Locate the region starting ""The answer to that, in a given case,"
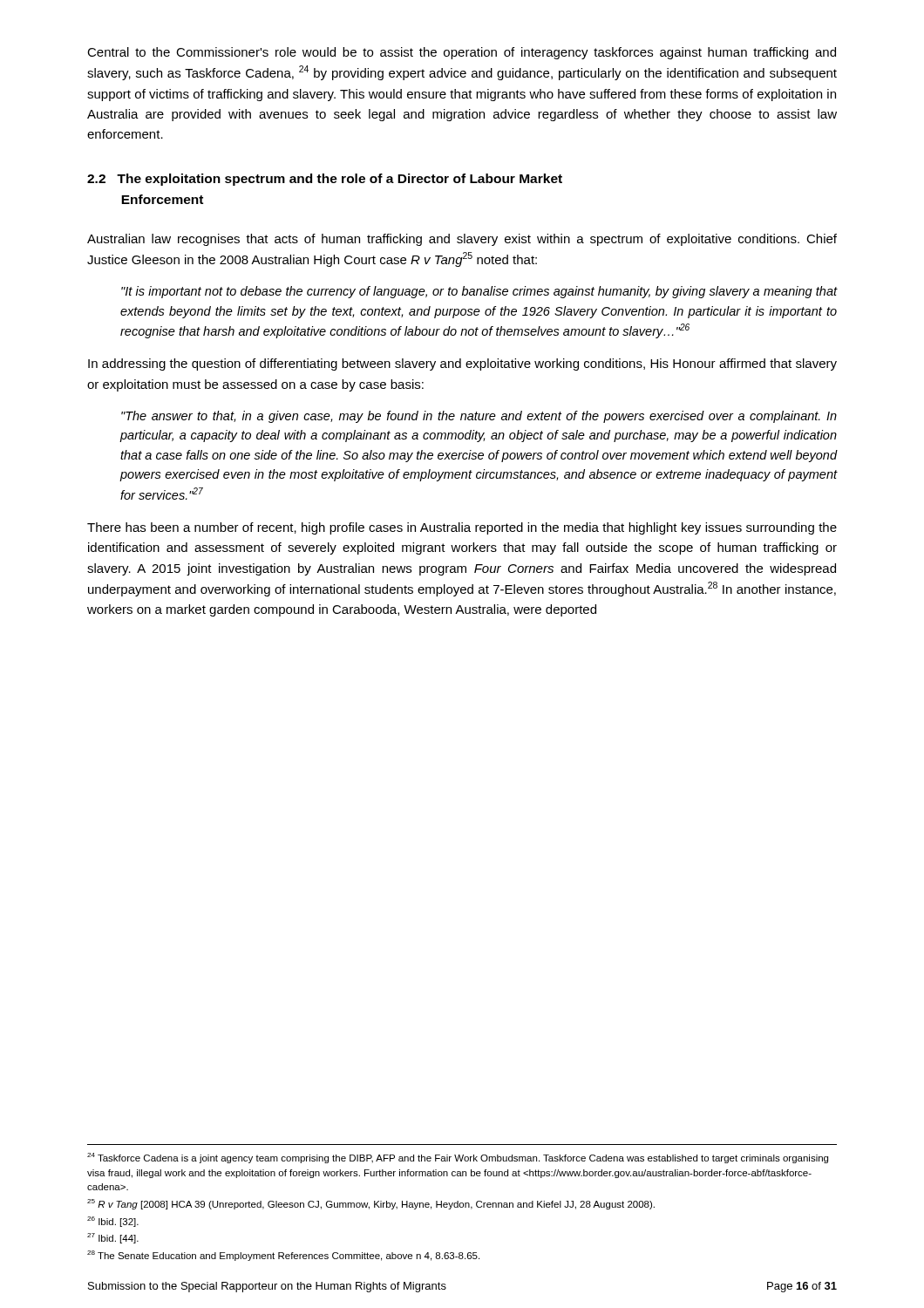Viewport: 924px width, 1308px height. tap(479, 456)
